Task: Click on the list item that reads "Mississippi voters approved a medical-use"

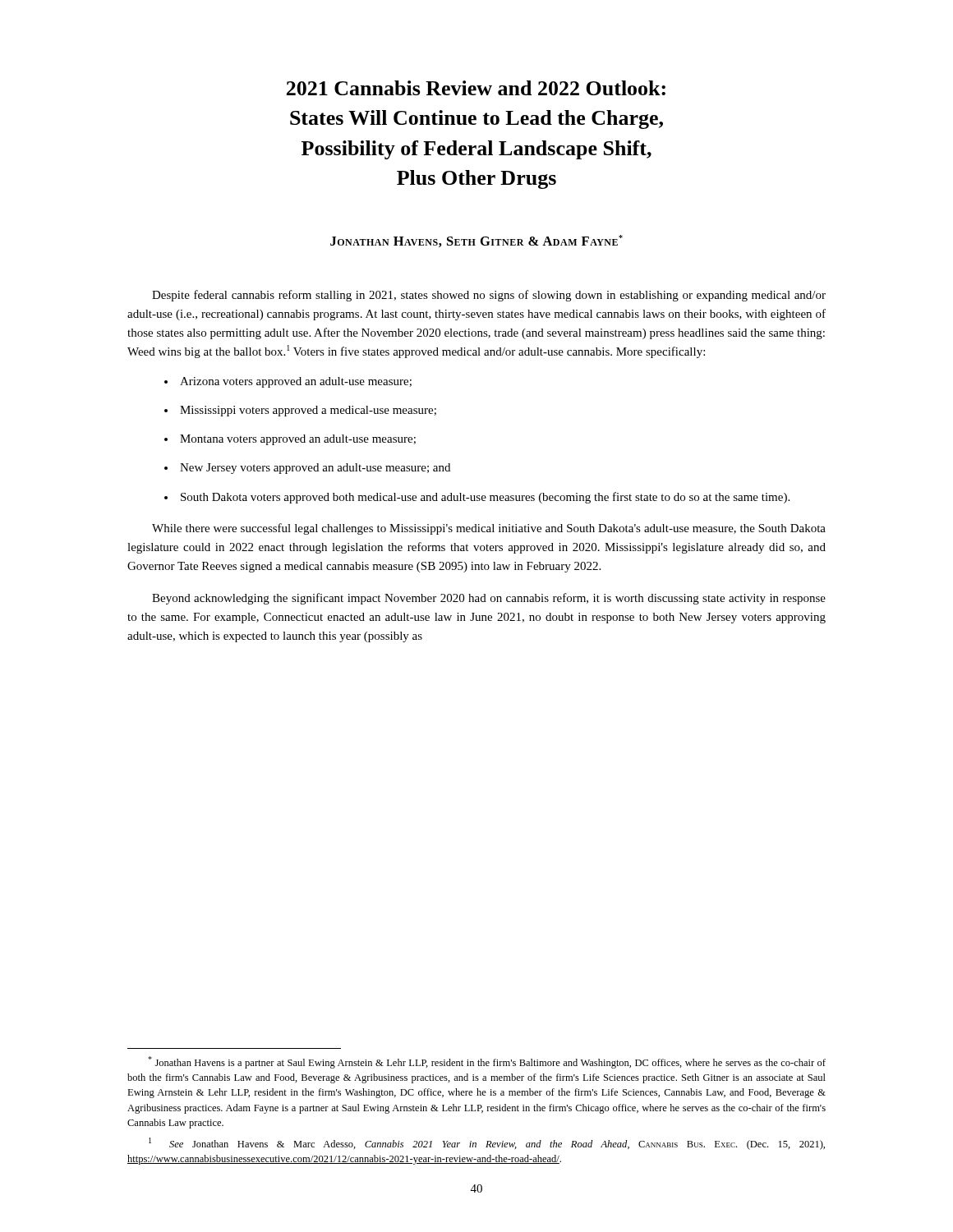Action: click(x=308, y=411)
